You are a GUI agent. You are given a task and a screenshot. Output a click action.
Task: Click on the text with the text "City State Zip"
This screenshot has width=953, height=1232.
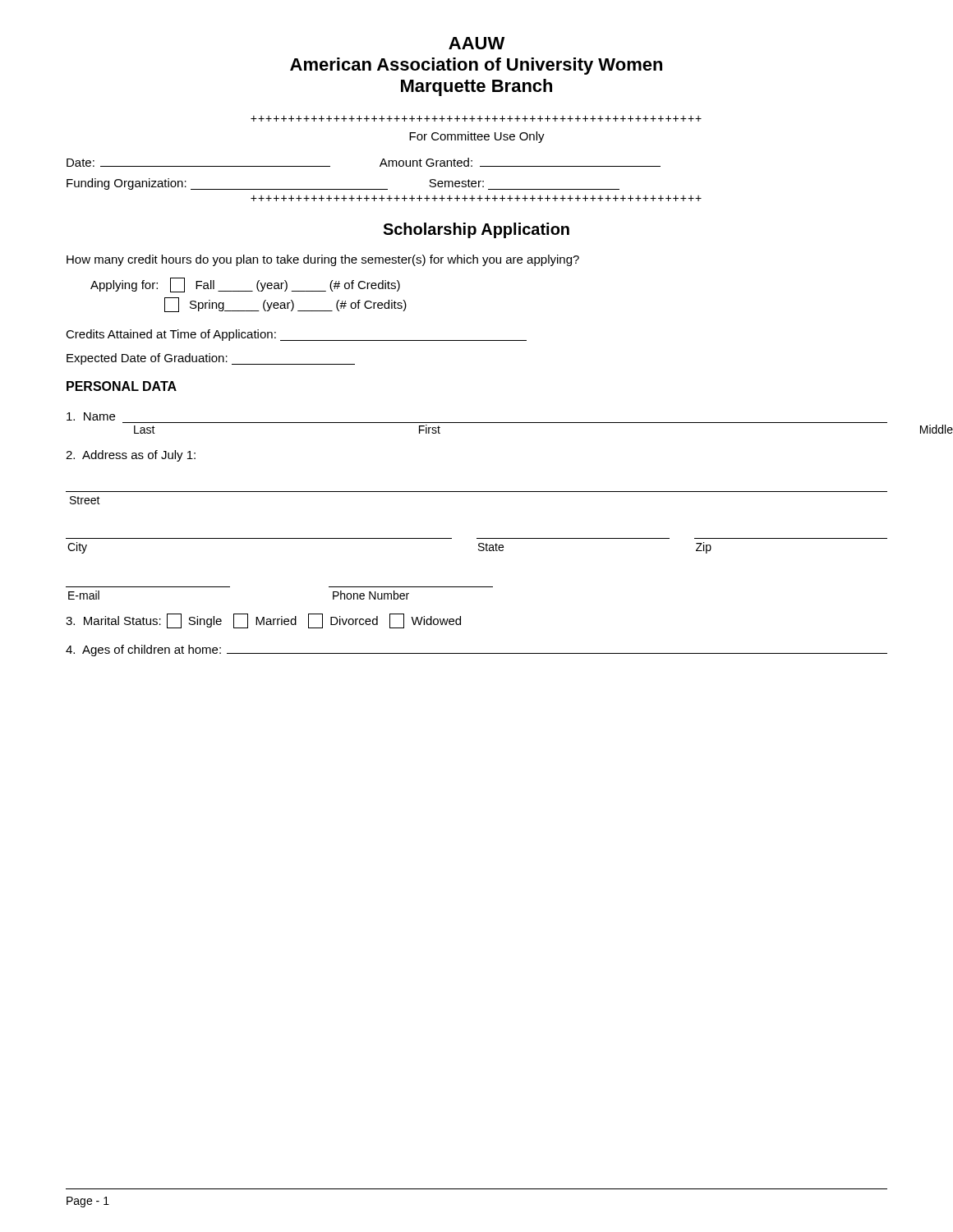tap(476, 535)
